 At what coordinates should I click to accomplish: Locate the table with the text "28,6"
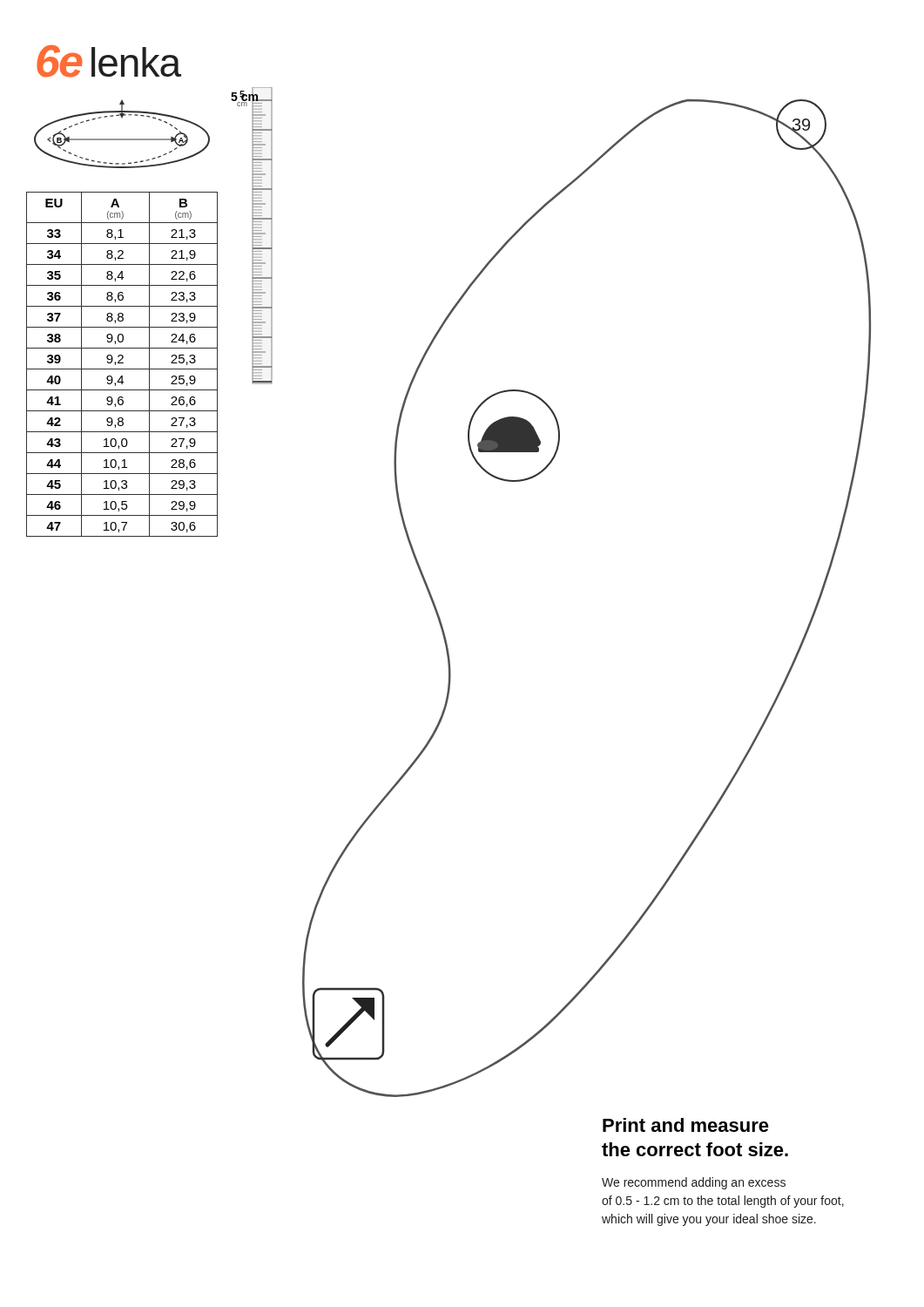pos(122,364)
